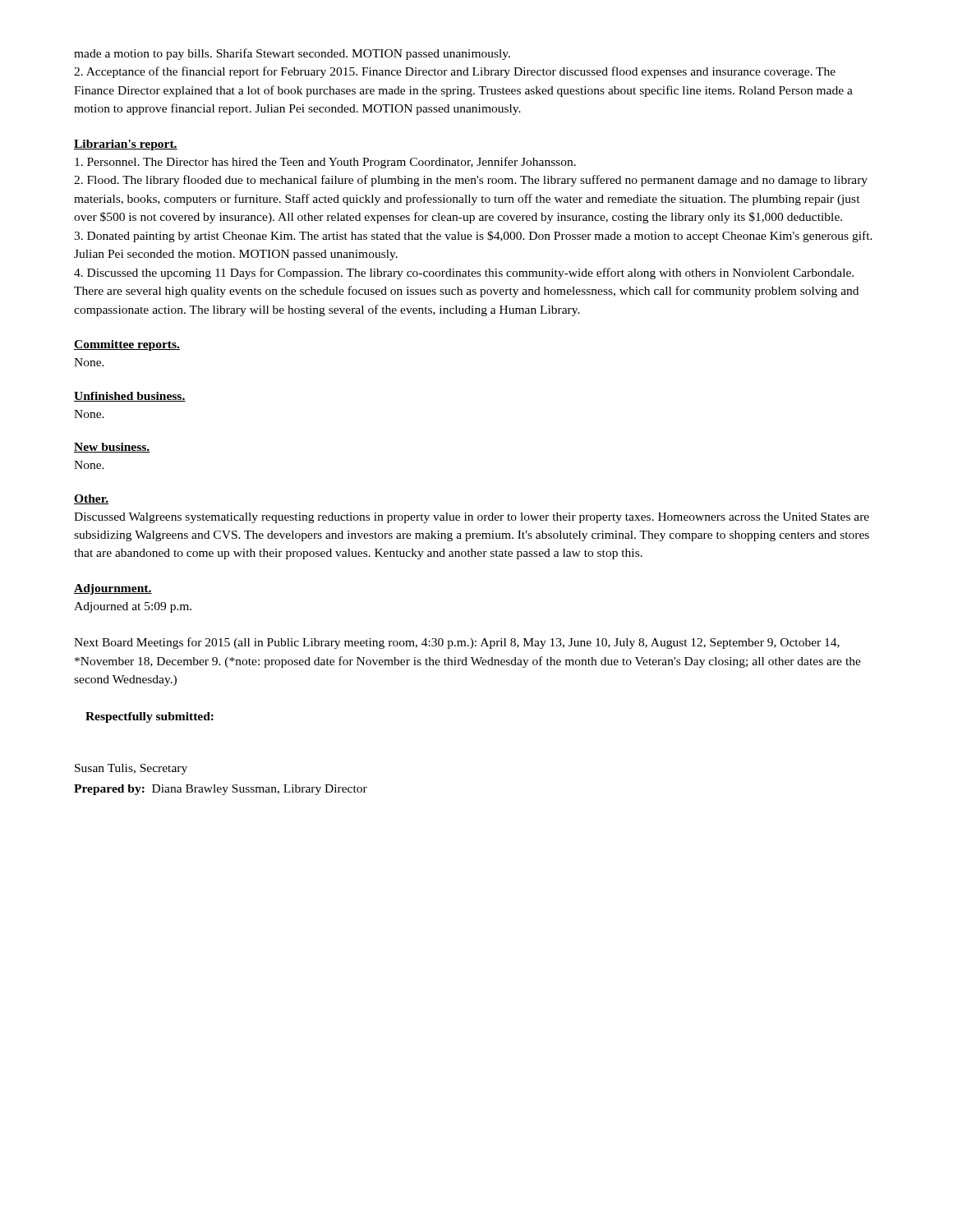Locate the section header with the text "Librarian's report."
The width and height of the screenshot is (953, 1232).
pyautogui.click(x=125, y=143)
